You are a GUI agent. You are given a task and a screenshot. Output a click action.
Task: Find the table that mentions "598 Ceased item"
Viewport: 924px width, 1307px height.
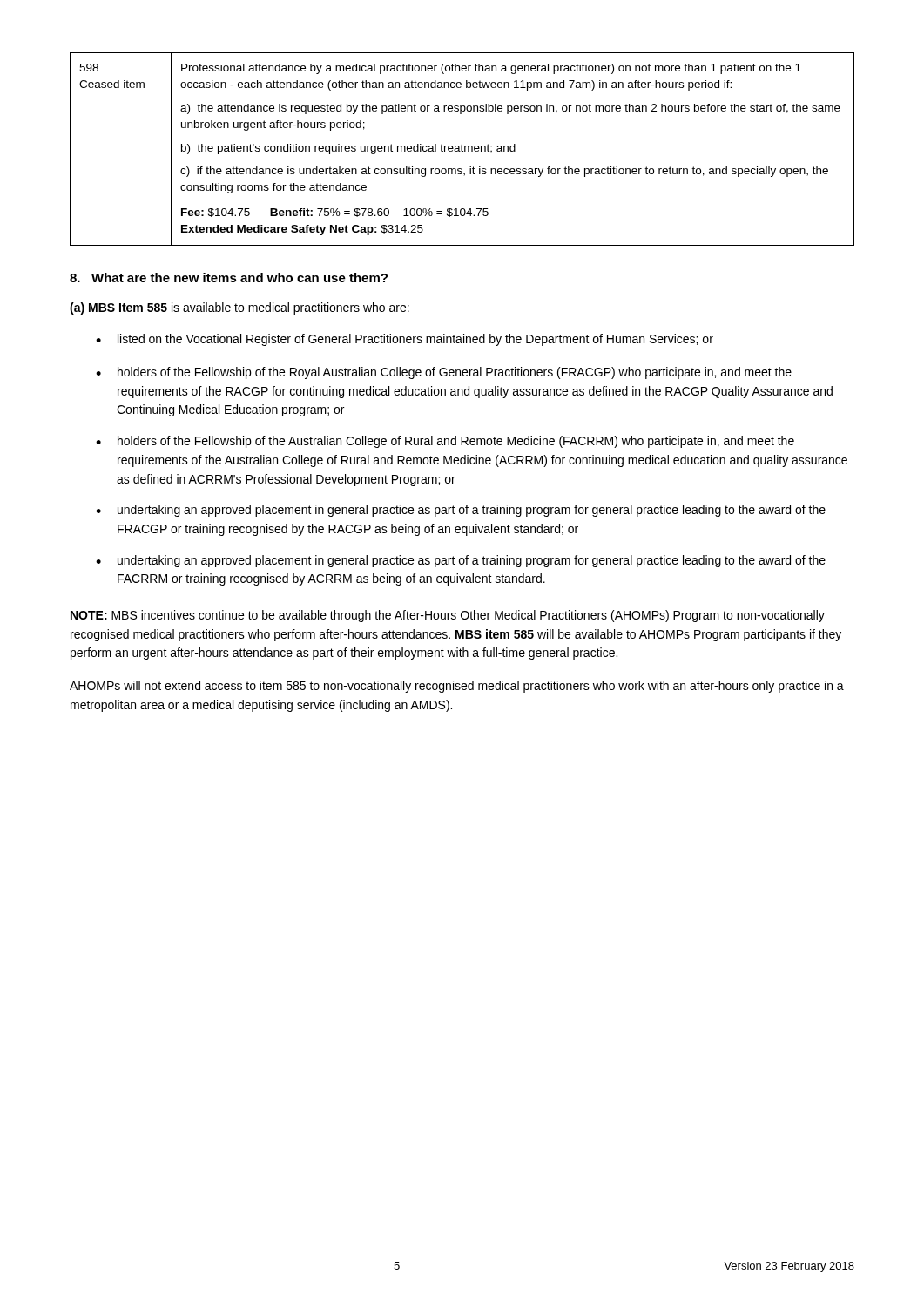(462, 149)
